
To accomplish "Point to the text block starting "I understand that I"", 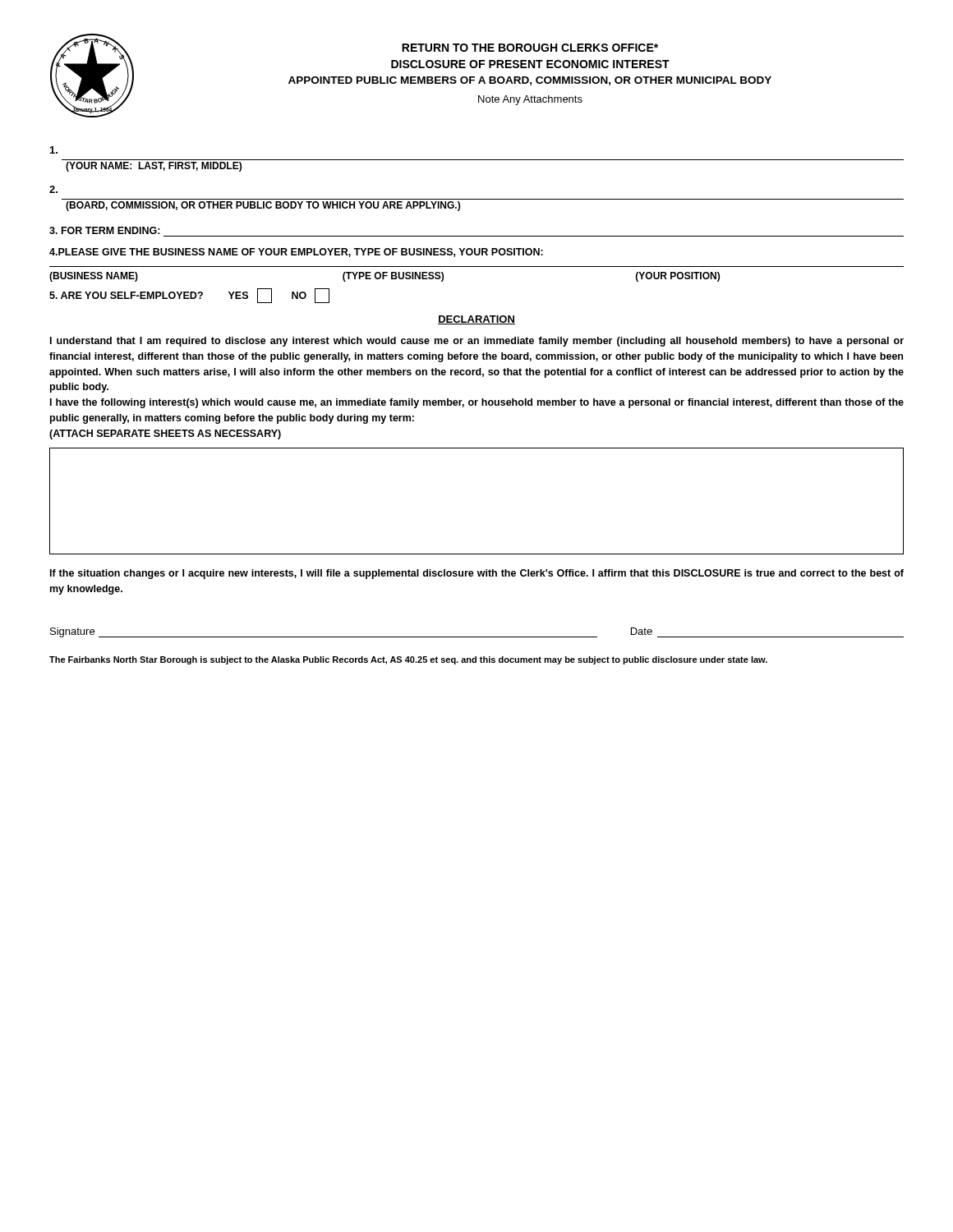I will 477,342.
